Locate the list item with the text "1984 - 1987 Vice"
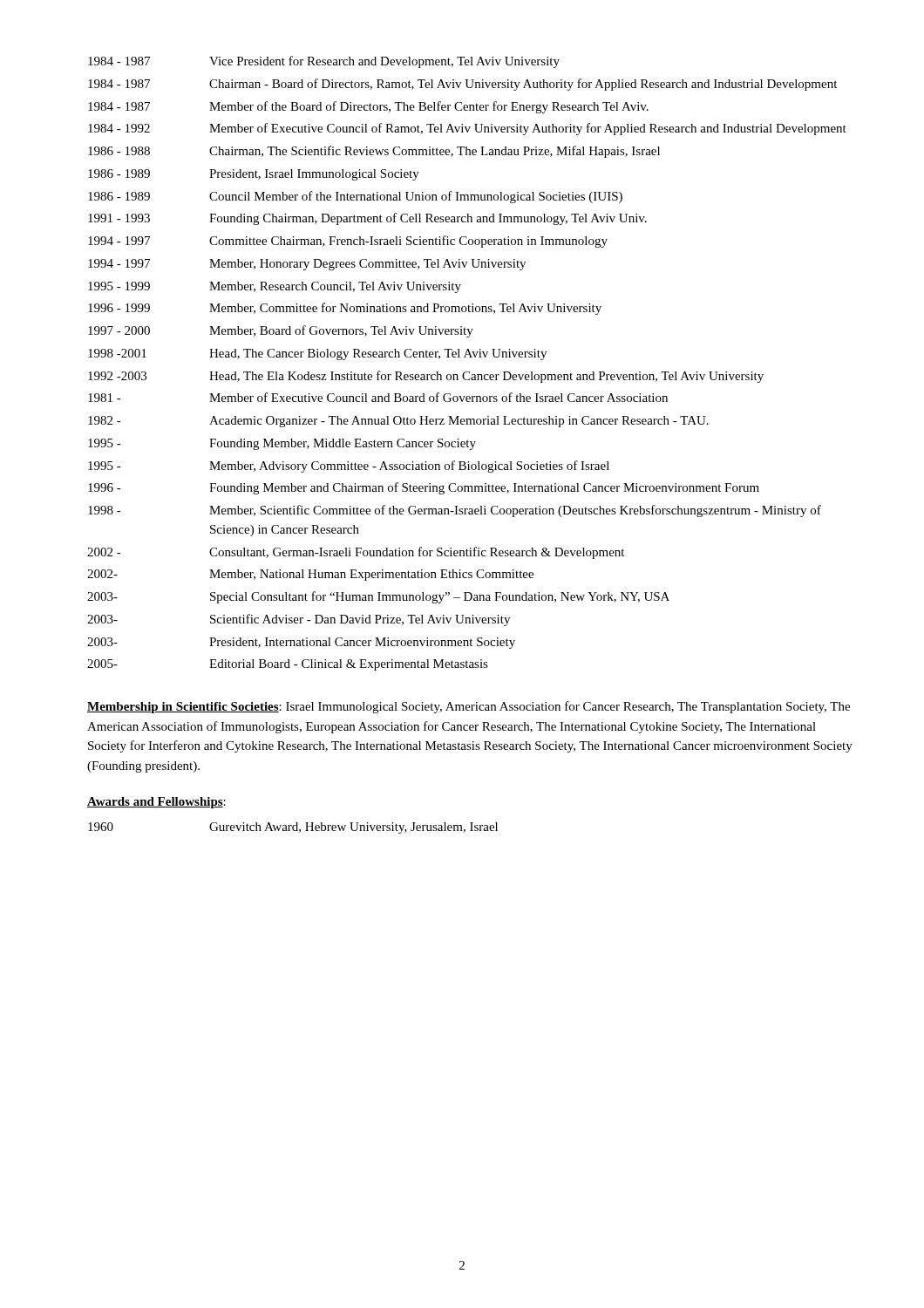 pyautogui.click(x=471, y=62)
